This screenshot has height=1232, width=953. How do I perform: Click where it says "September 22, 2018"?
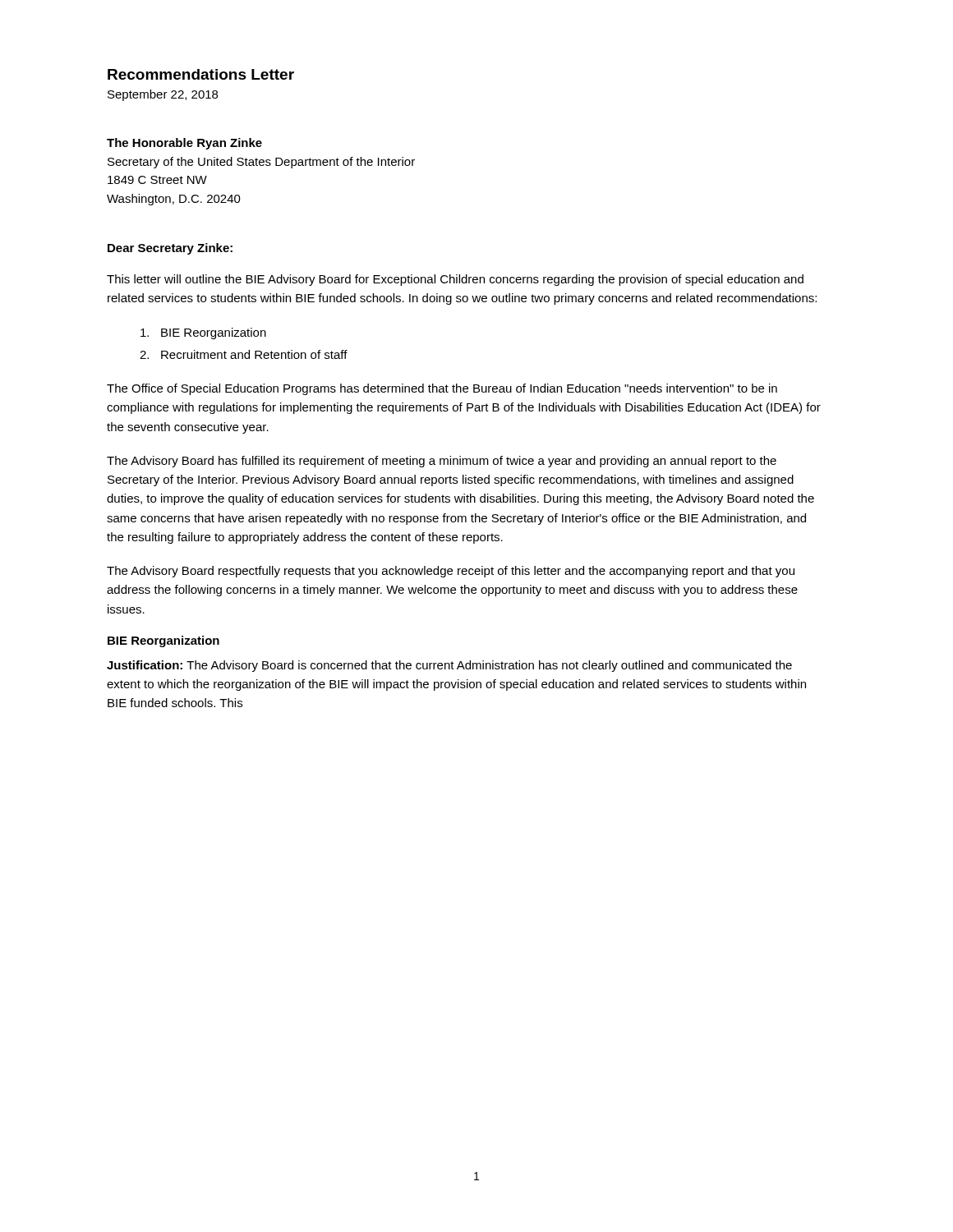click(x=163, y=94)
